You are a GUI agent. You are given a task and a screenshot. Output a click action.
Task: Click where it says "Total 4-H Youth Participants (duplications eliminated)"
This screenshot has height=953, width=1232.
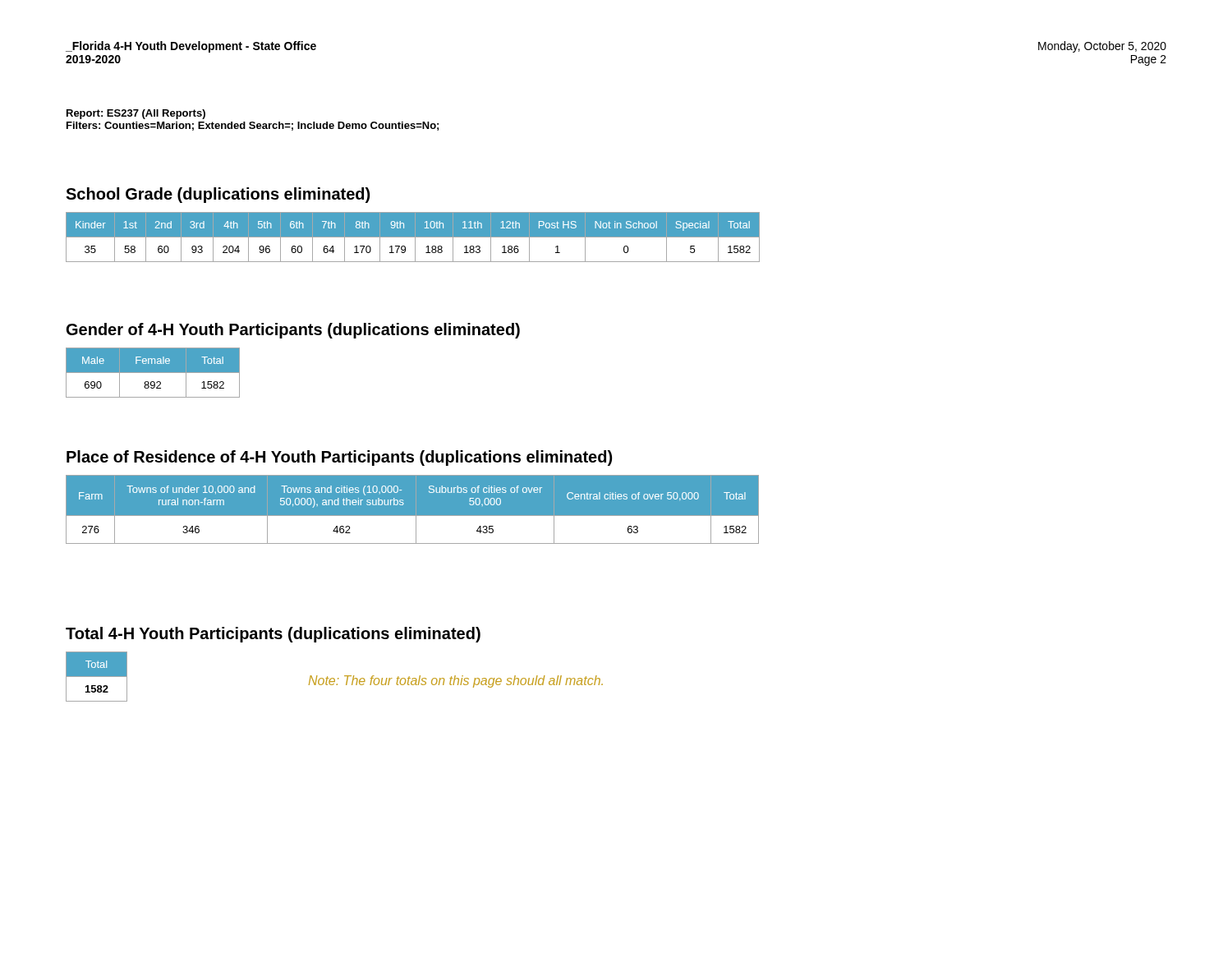point(273,633)
